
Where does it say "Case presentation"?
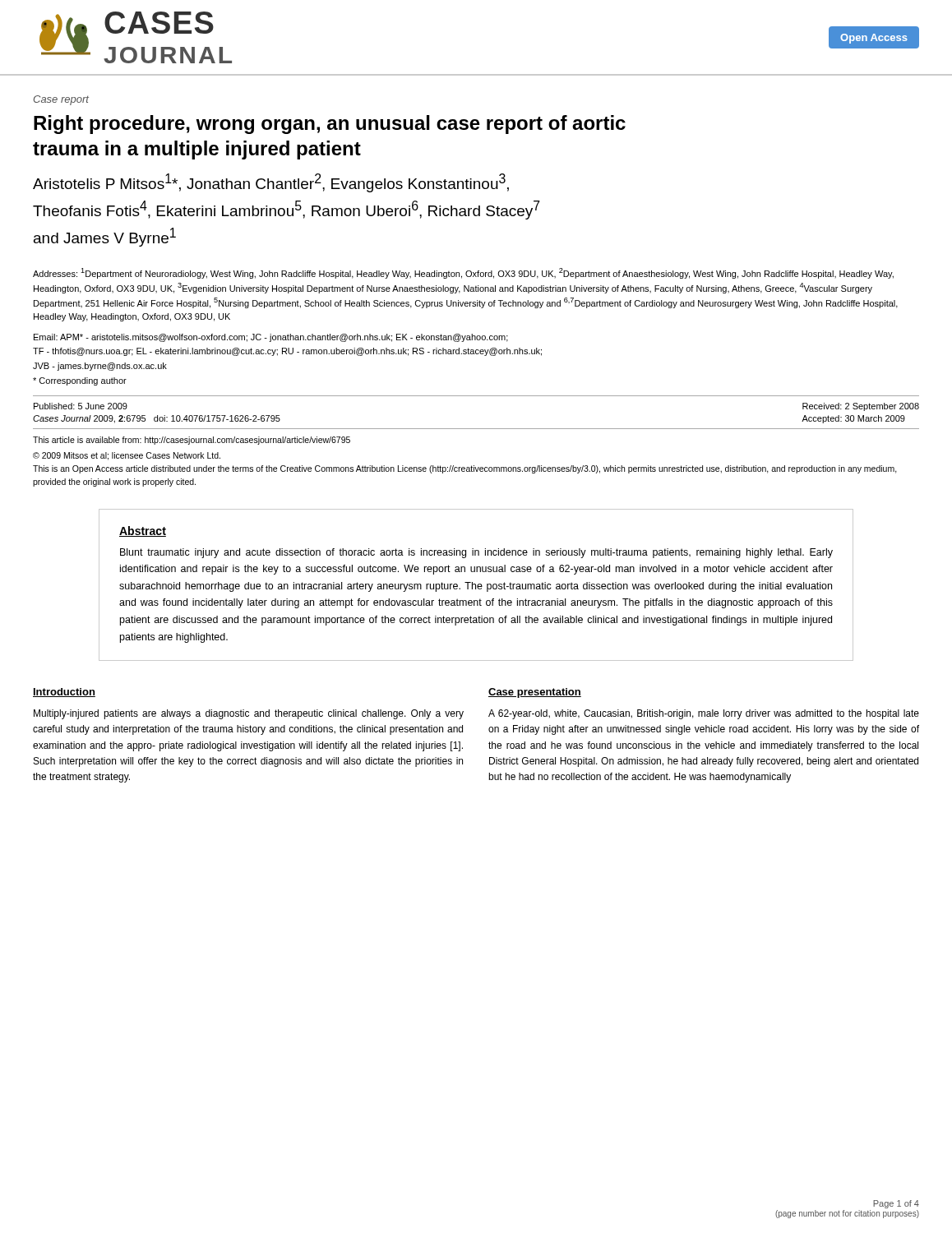535,692
